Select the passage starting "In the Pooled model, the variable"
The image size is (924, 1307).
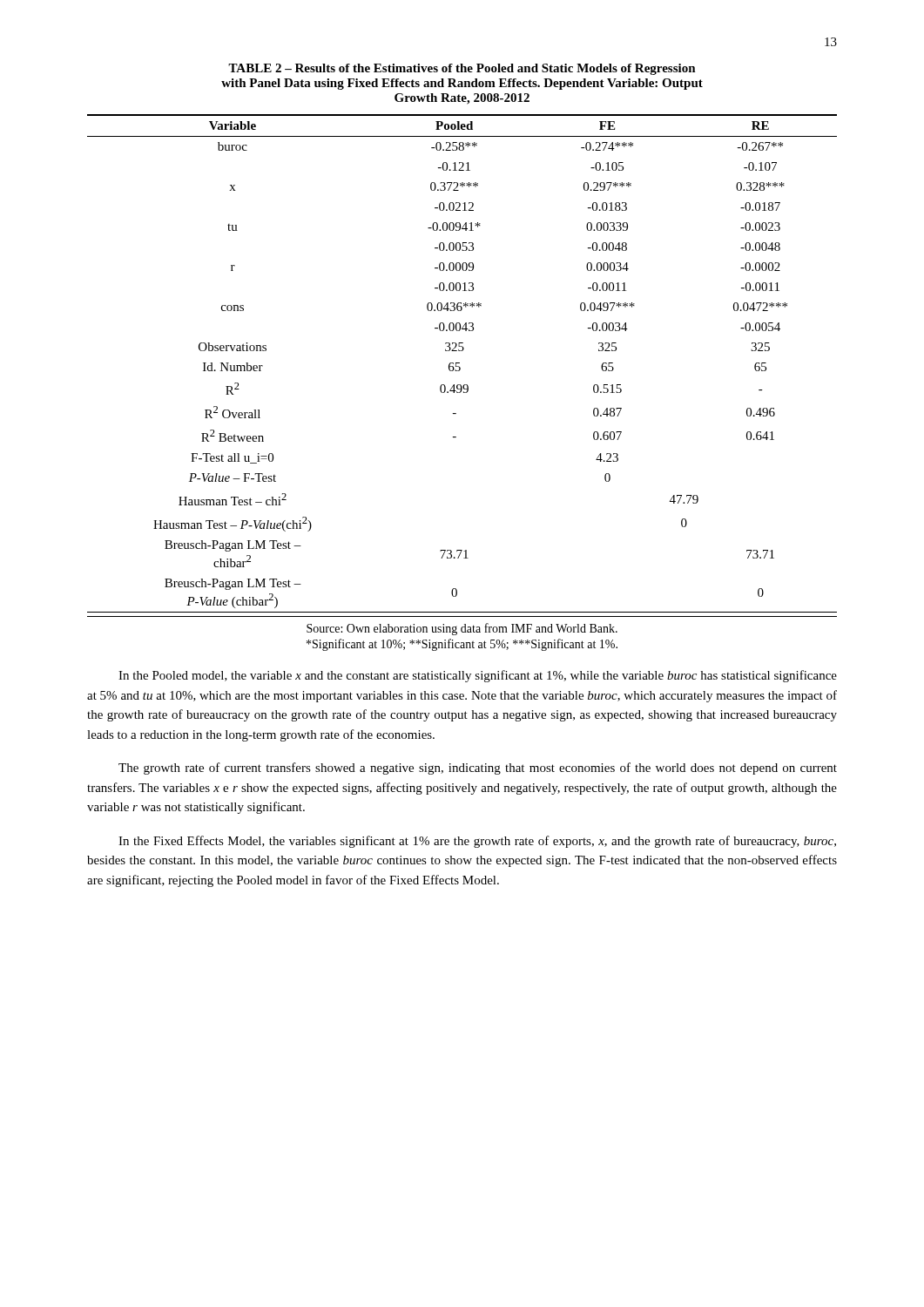(x=462, y=705)
